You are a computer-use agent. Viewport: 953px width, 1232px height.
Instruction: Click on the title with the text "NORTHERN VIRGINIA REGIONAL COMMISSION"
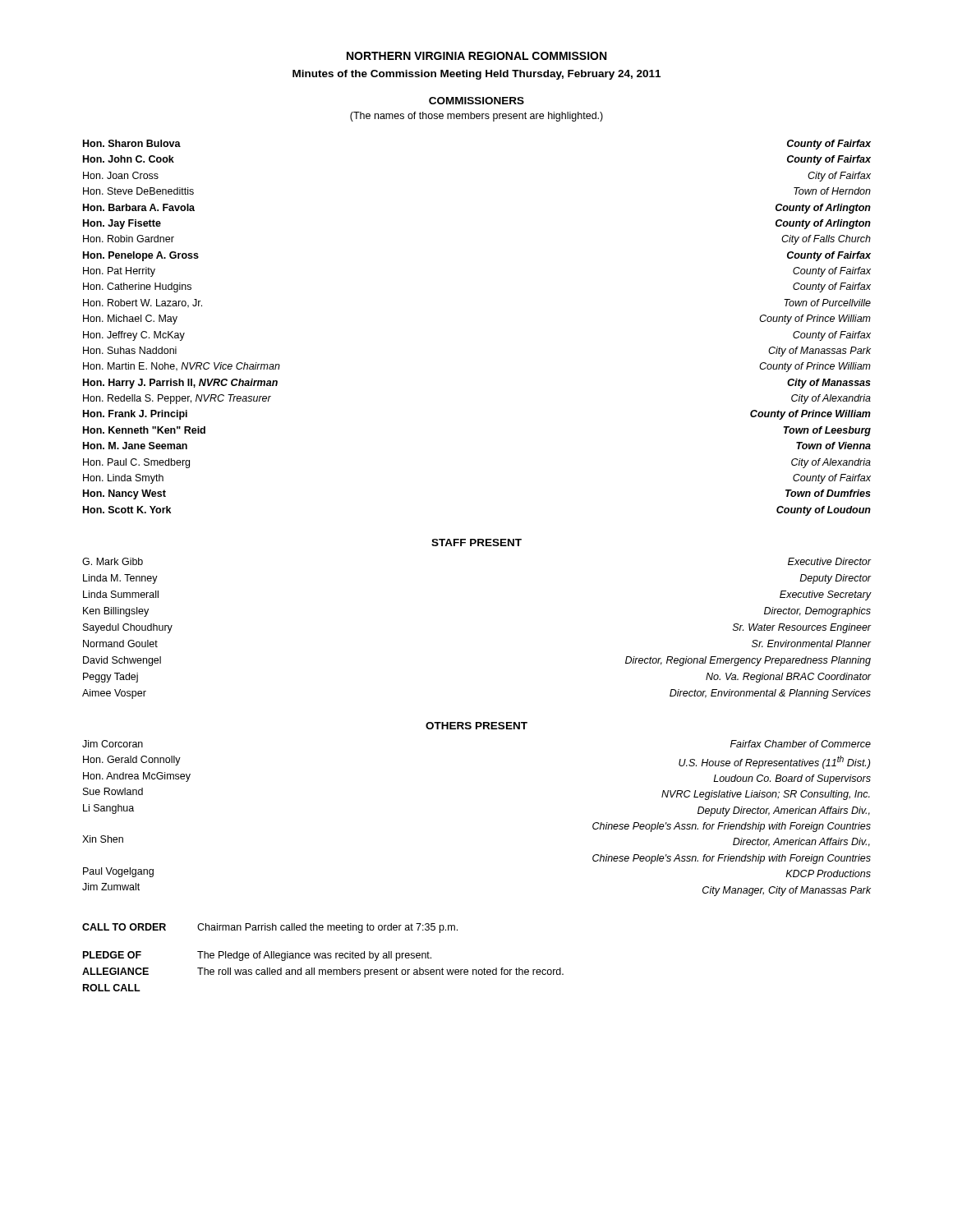pyautogui.click(x=476, y=56)
